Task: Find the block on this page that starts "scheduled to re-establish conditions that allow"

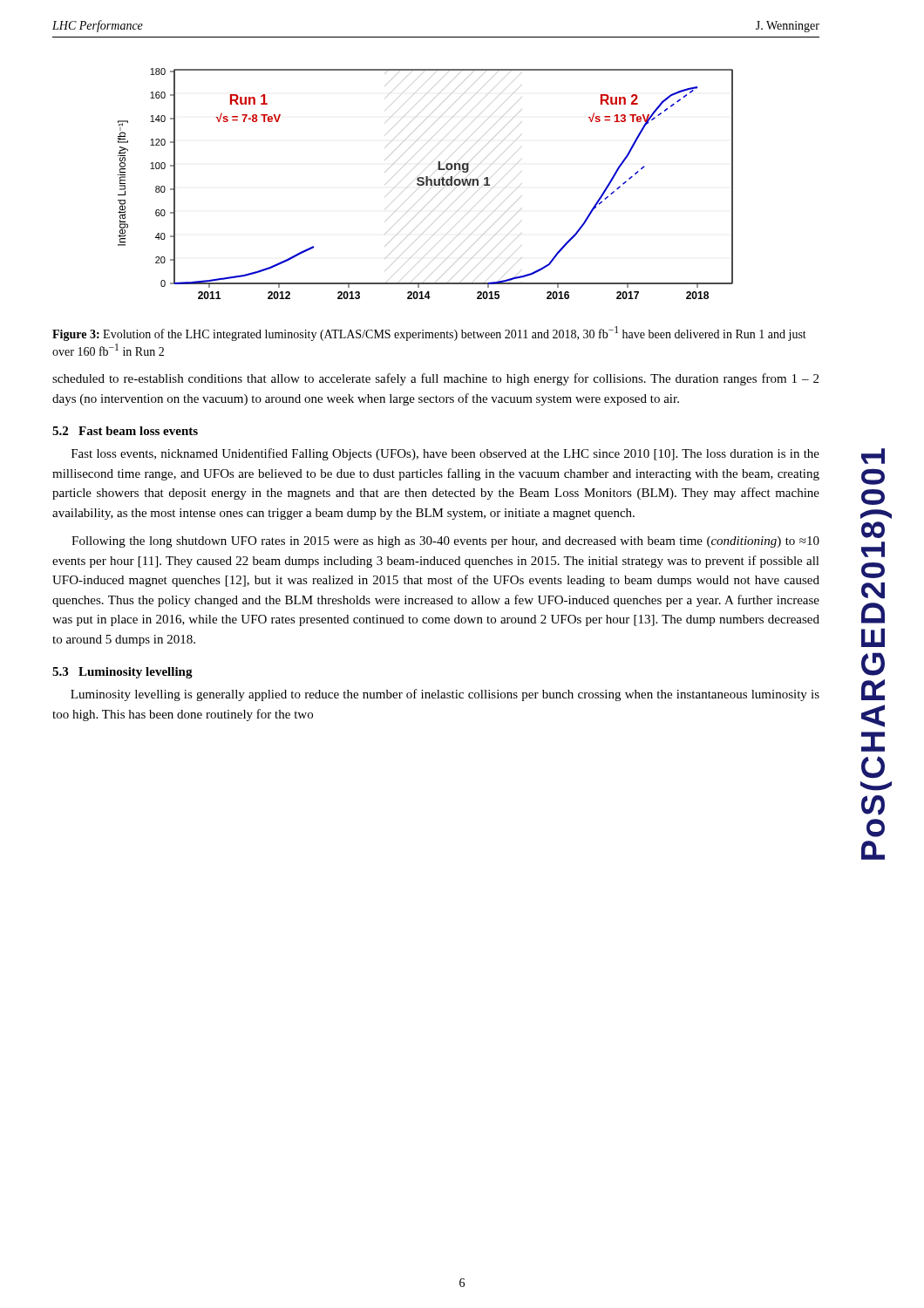Action: [436, 389]
